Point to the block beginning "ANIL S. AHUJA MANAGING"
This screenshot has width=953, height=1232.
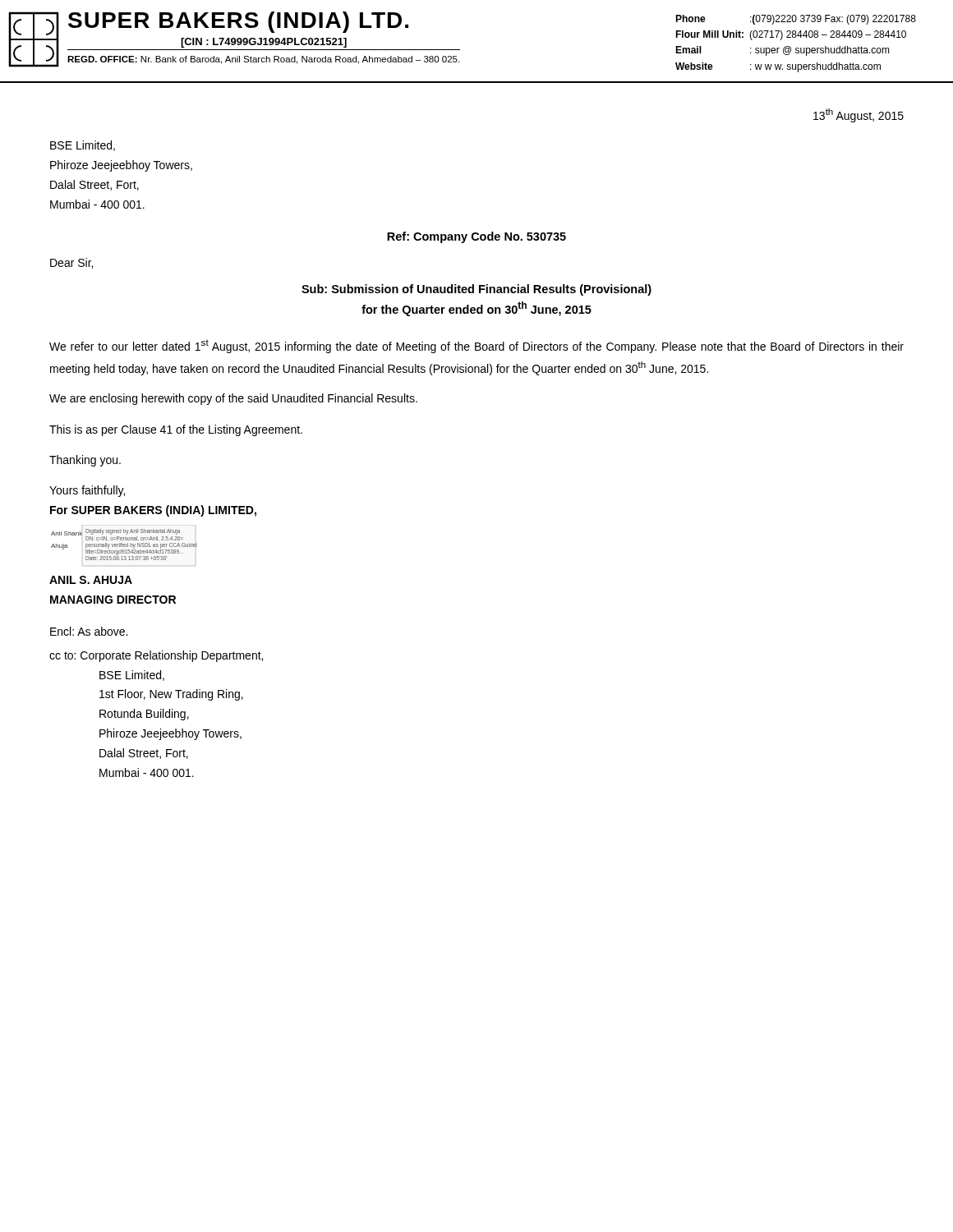coord(91,580)
